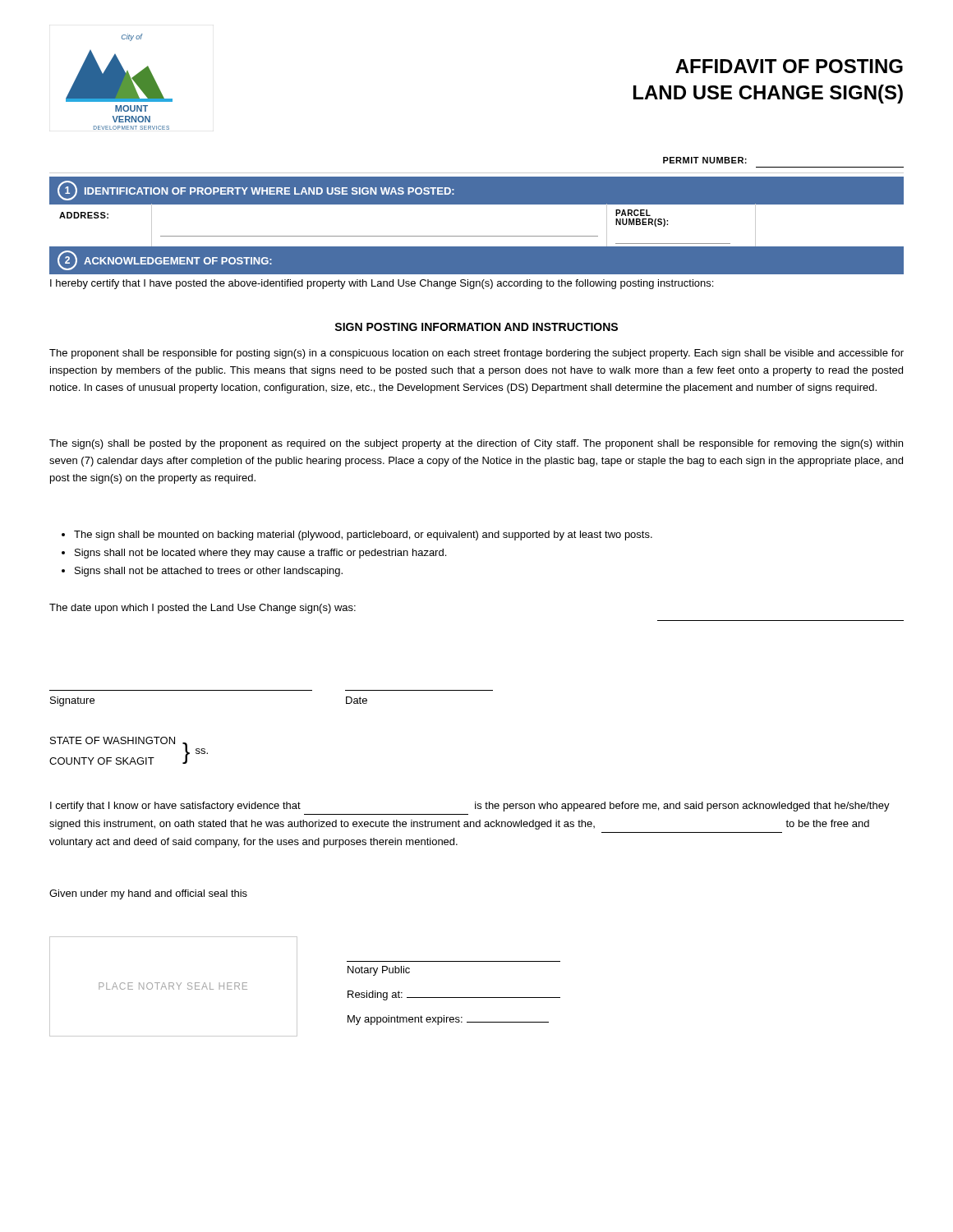Locate the block starting "My appointment expires:"

pyautogui.click(x=448, y=1017)
